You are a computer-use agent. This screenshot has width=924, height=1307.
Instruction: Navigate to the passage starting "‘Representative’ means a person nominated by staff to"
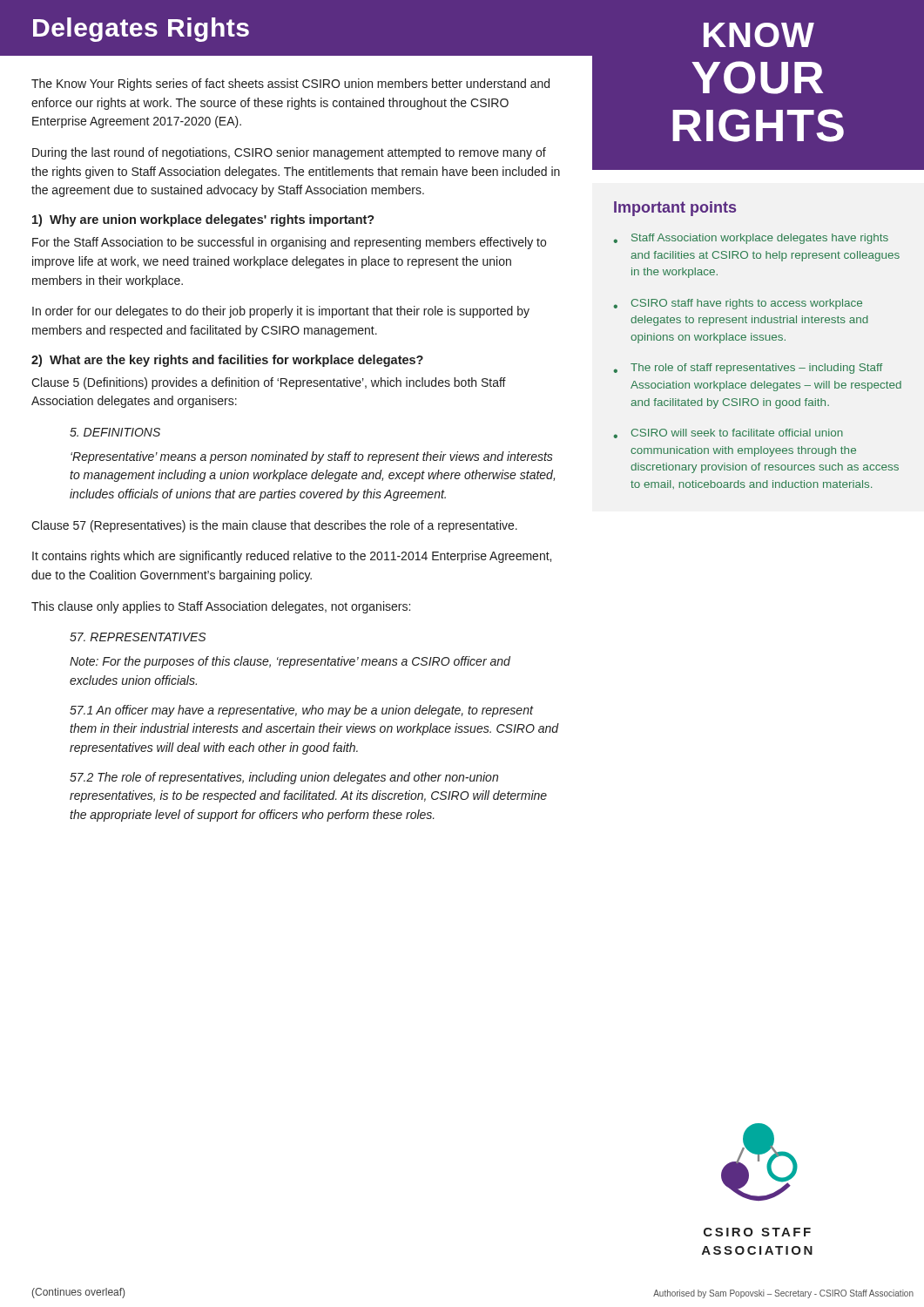(x=313, y=475)
